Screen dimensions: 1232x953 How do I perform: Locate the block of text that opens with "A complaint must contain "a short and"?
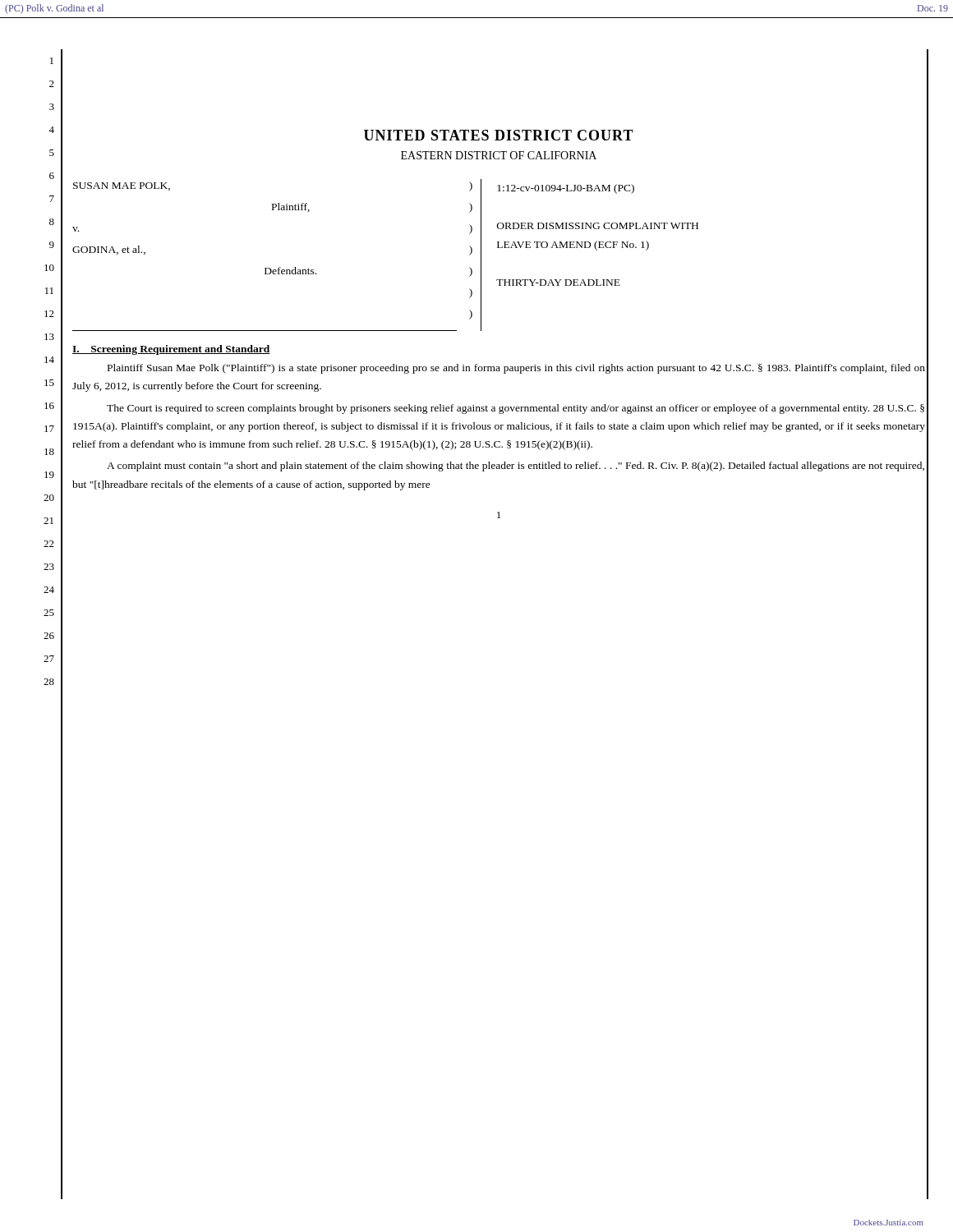click(x=499, y=475)
